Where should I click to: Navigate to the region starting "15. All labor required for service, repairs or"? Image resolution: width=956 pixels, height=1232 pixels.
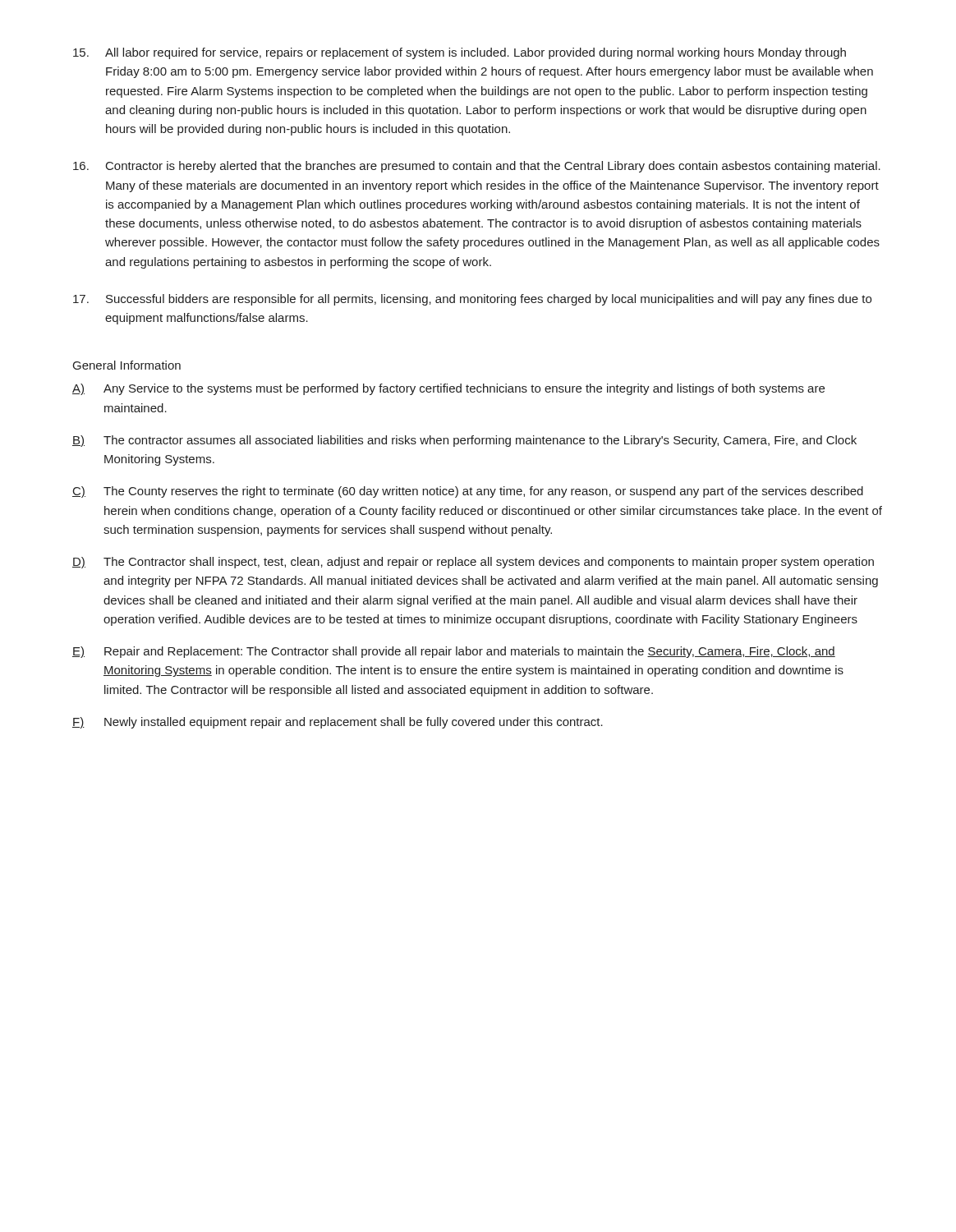click(x=478, y=90)
